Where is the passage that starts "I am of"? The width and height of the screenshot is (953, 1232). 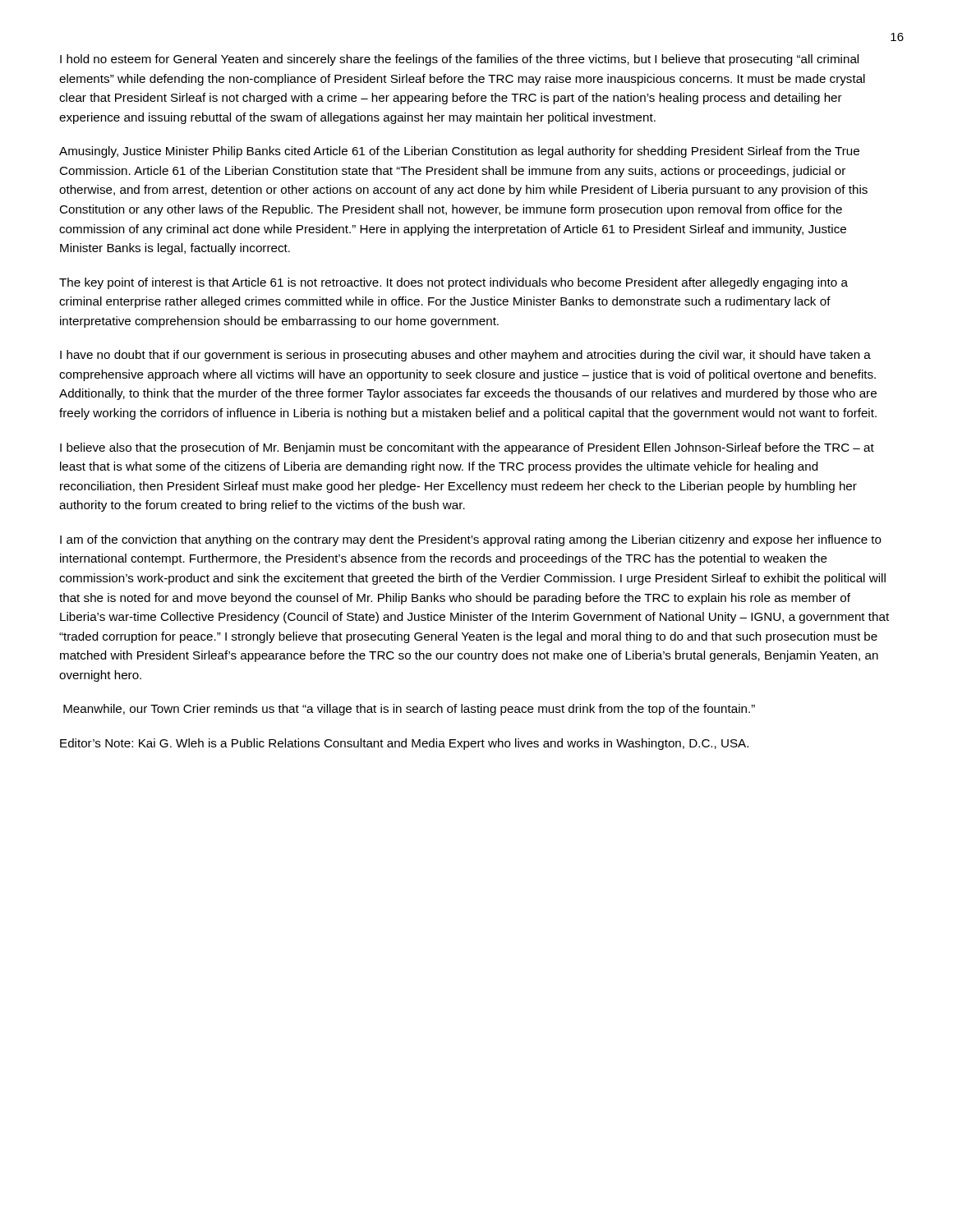474,607
